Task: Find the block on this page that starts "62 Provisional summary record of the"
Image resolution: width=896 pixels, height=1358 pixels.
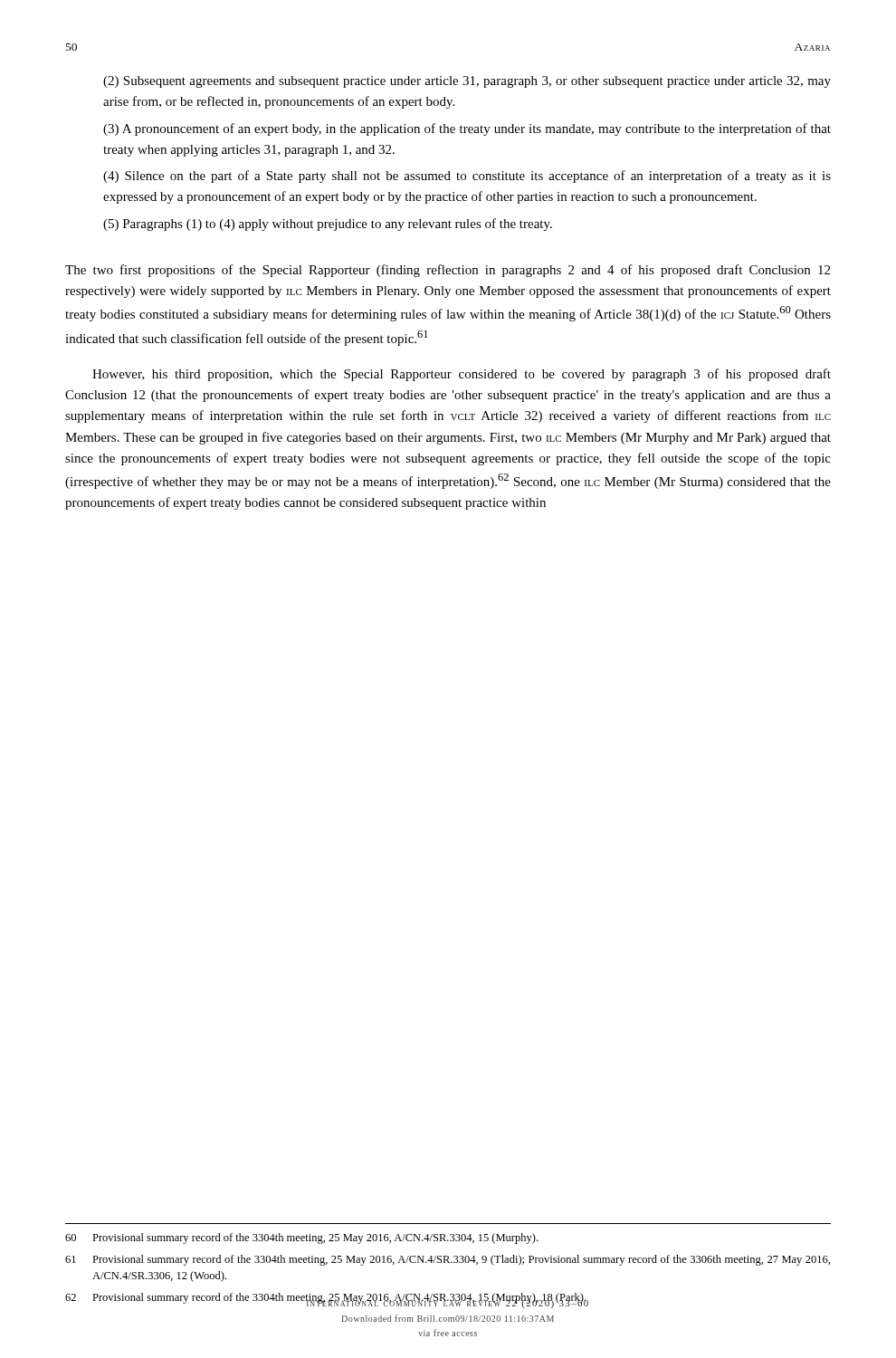Action: click(448, 1297)
